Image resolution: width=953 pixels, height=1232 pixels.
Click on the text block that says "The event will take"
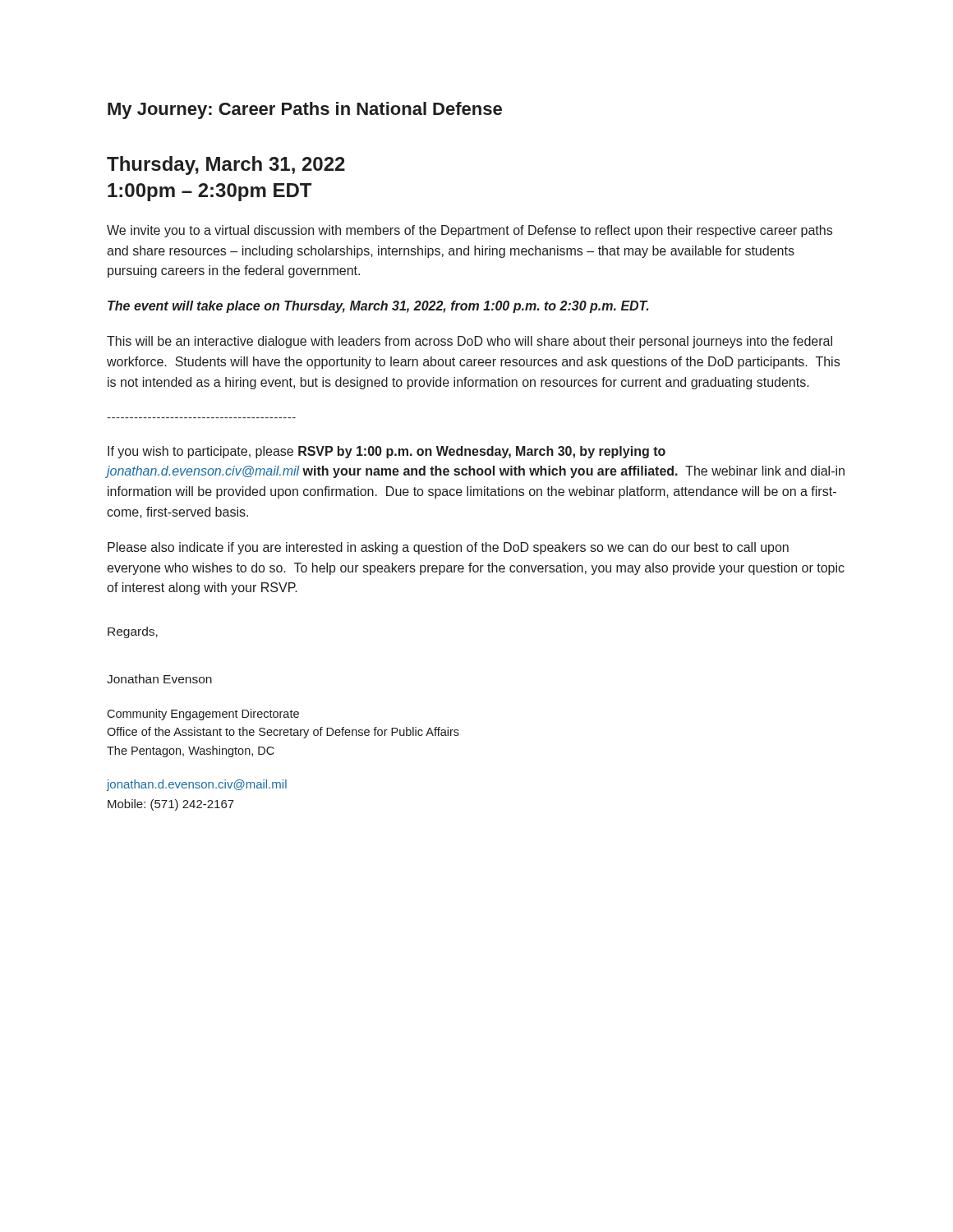click(378, 306)
